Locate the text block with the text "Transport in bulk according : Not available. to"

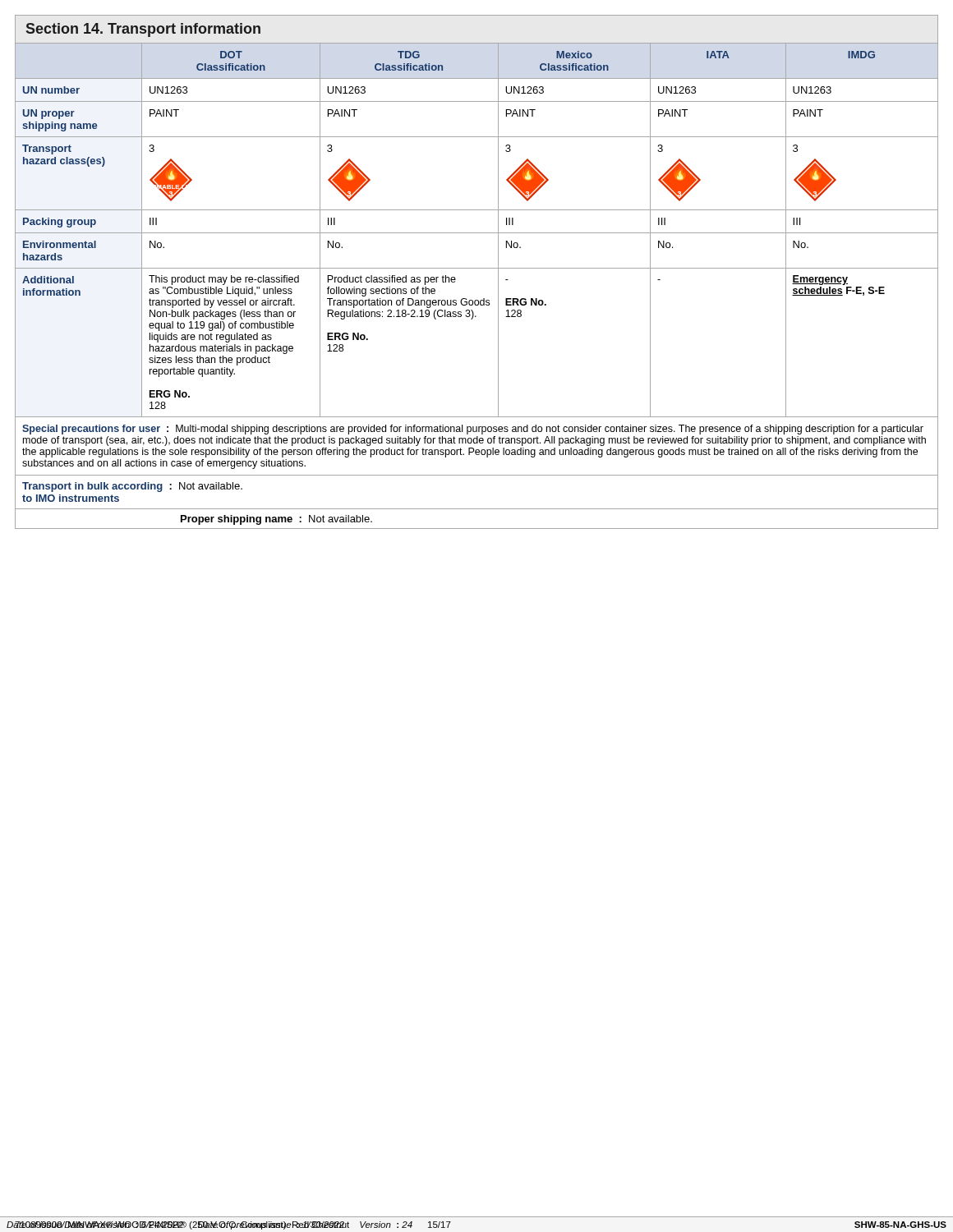[x=133, y=492]
